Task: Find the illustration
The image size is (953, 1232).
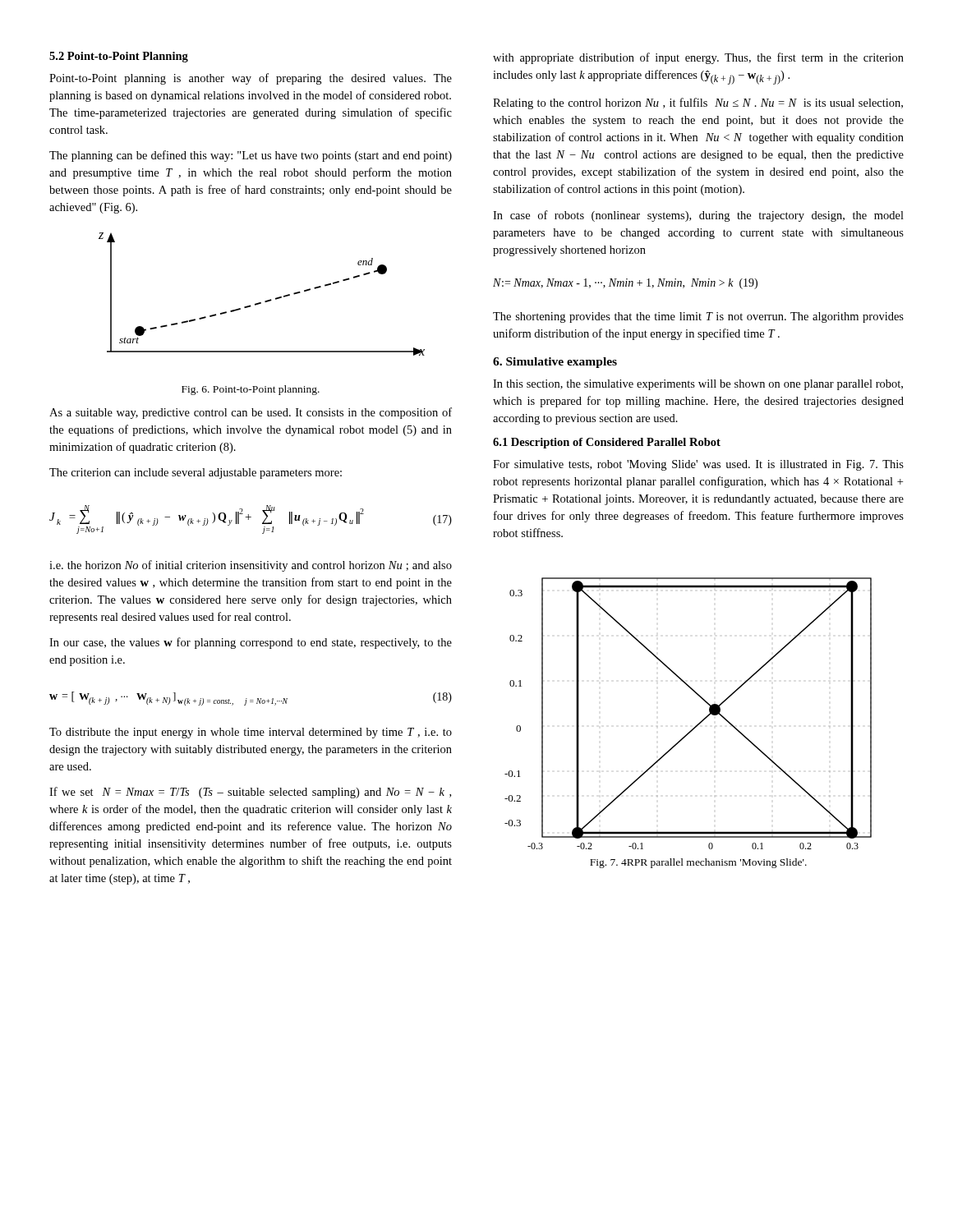Action: pyautogui.click(x=251, y=302)
